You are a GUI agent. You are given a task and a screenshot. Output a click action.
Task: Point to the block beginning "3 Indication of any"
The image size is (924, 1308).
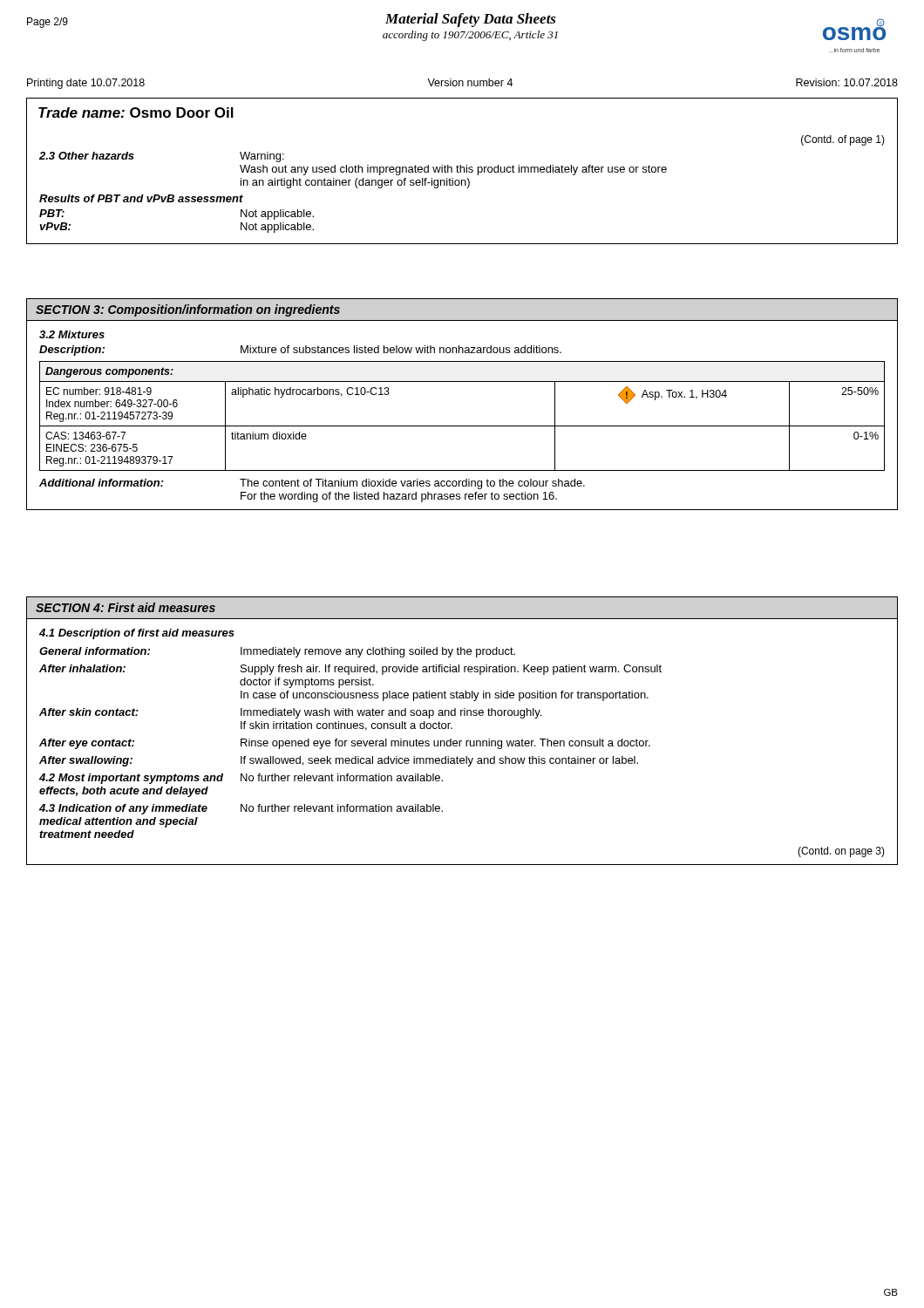click(x=242, y=821)
